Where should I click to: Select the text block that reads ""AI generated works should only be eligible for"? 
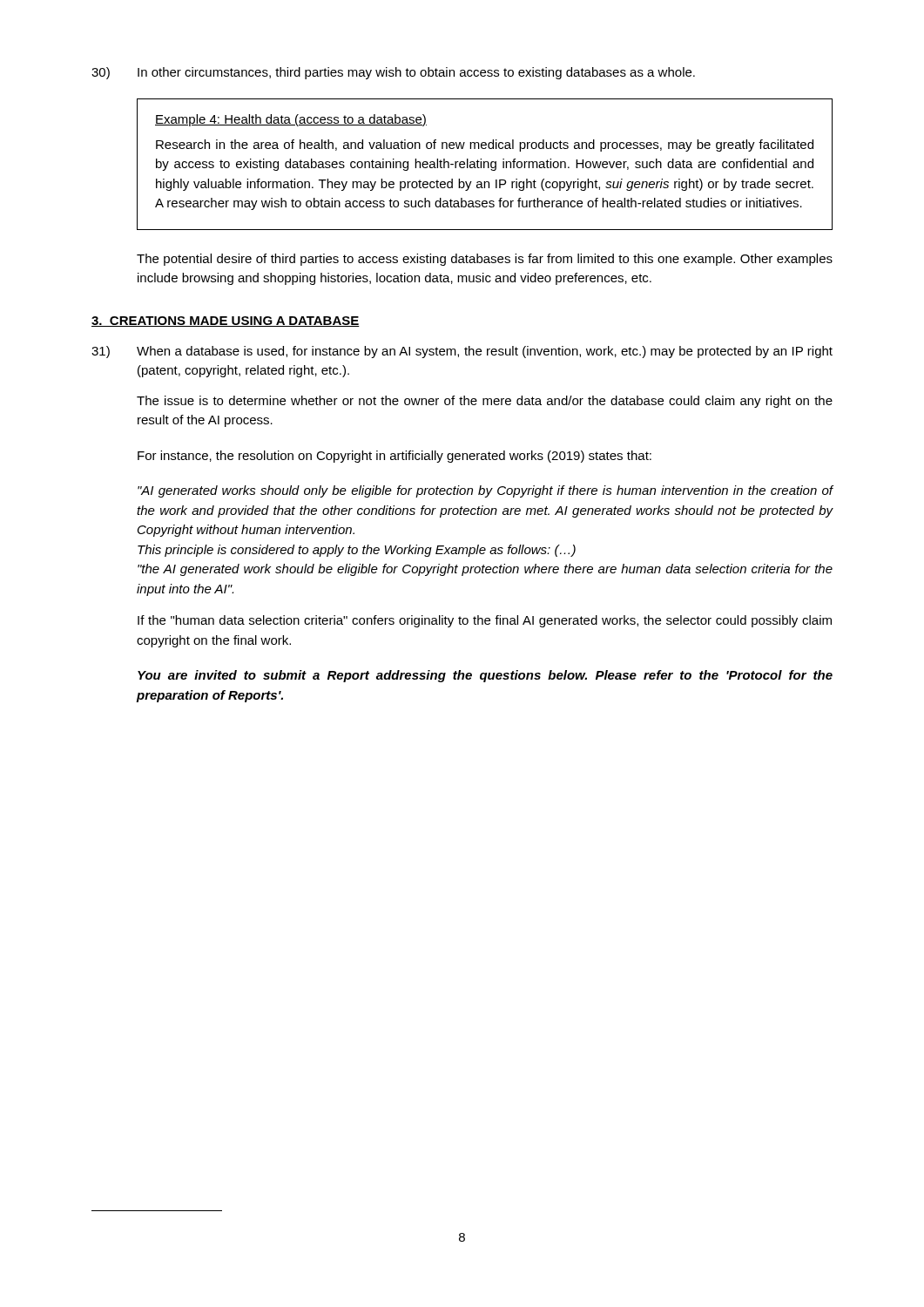[x=485, y=539]
